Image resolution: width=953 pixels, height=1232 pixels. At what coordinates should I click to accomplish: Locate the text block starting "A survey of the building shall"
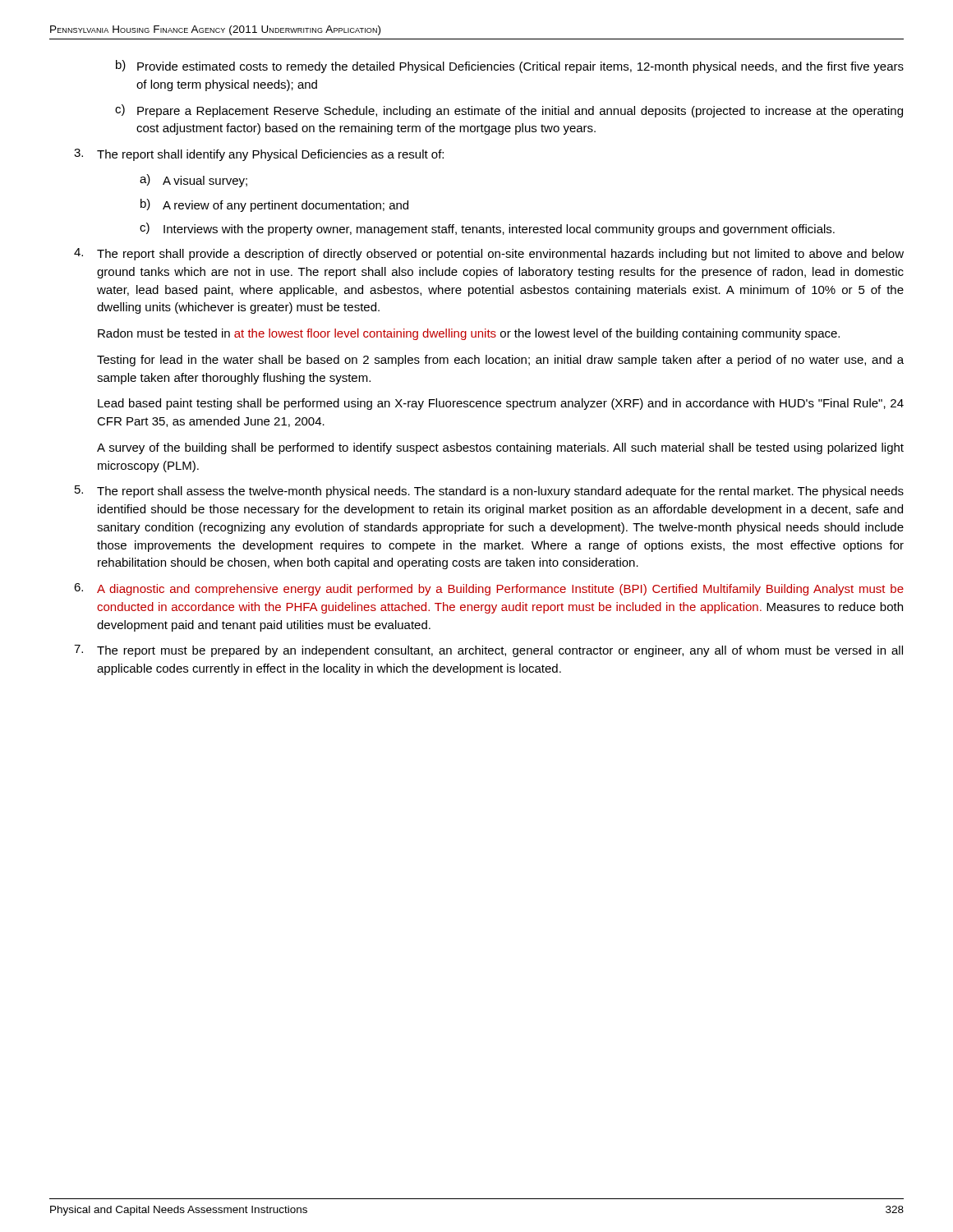pos(500,456)
